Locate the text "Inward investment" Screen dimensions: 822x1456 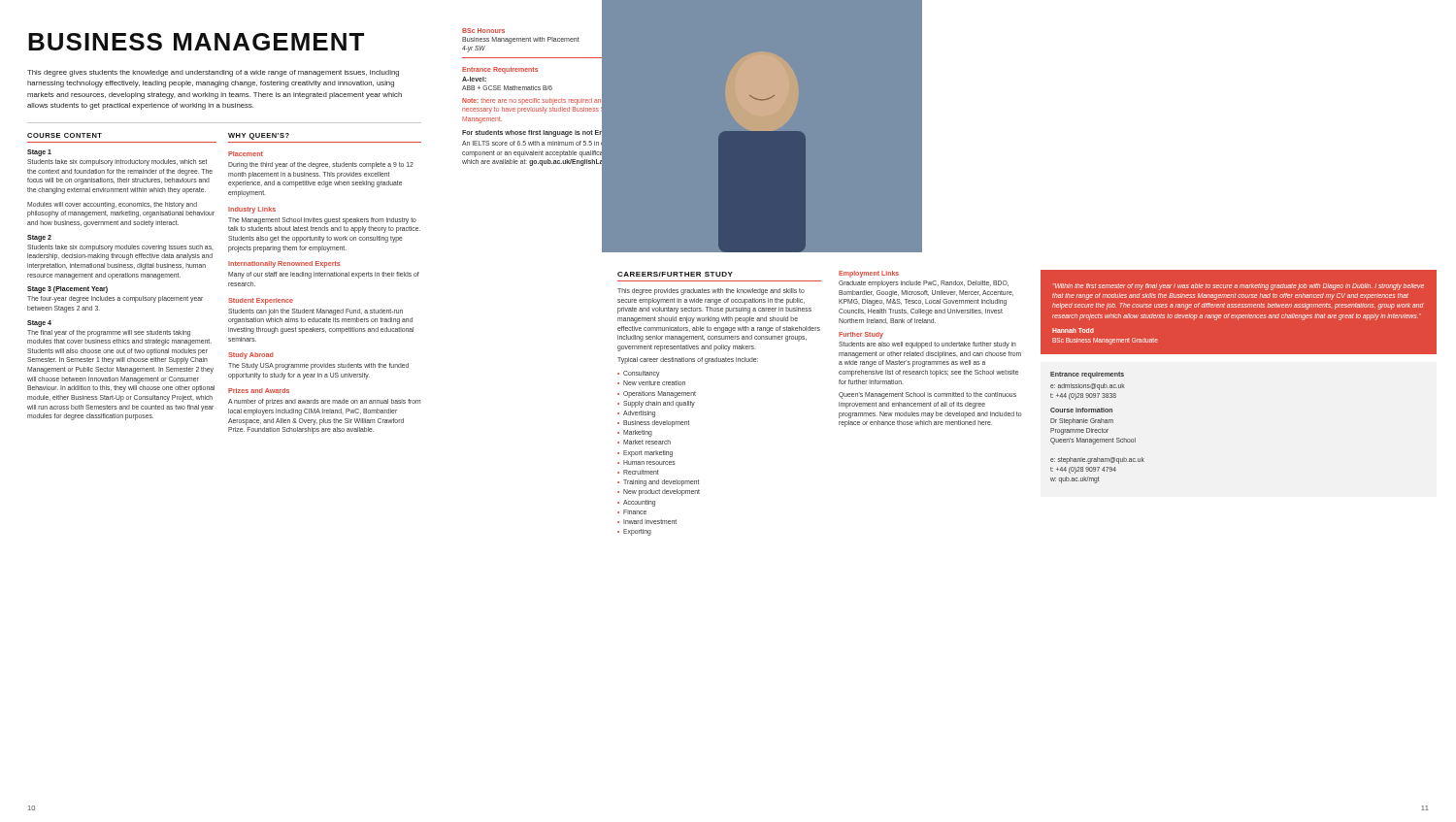650,522
